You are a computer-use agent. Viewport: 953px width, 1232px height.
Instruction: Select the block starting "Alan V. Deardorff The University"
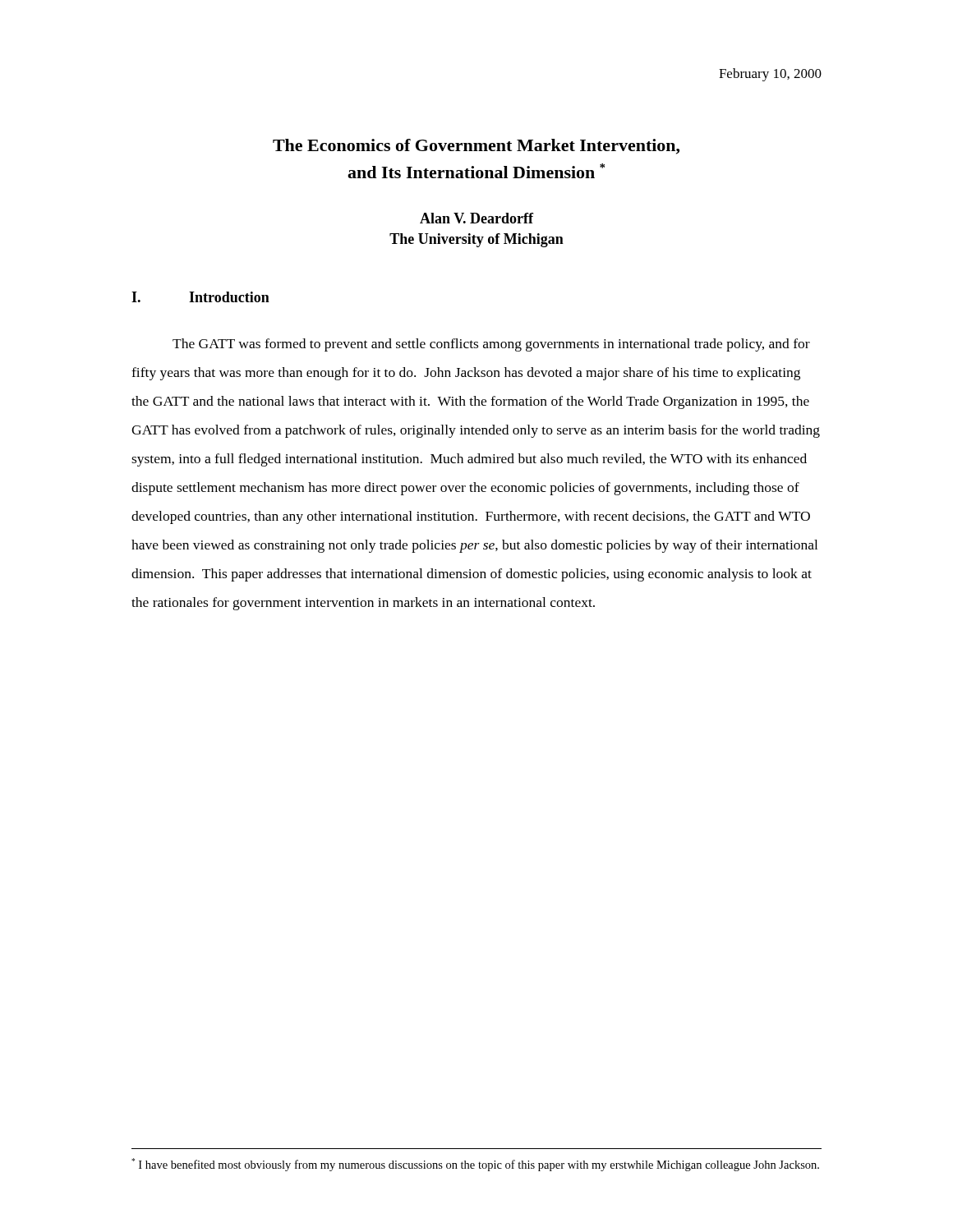tap(476, 229)
